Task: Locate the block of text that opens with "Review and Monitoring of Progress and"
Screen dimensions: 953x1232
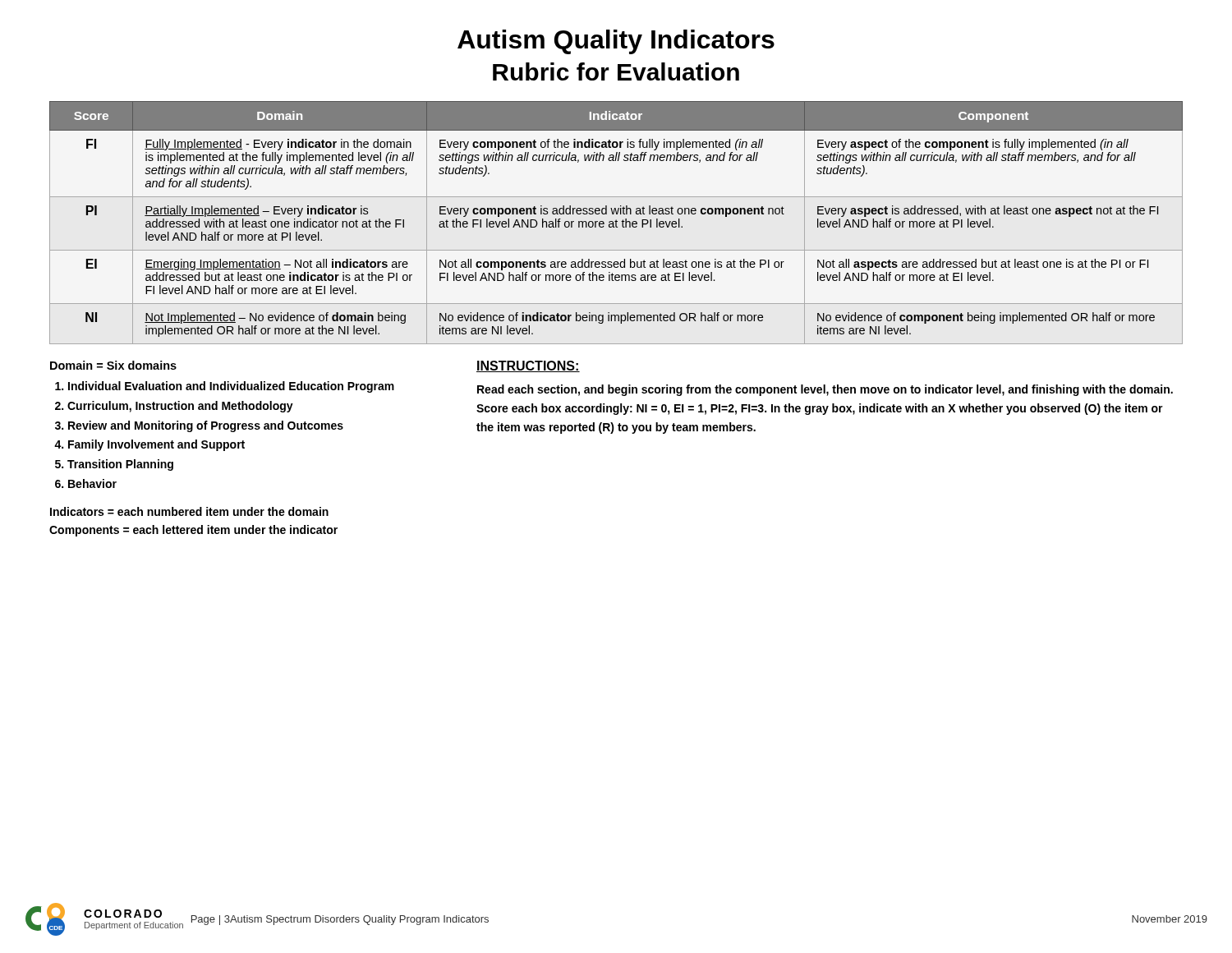Action: pos(205,425)
